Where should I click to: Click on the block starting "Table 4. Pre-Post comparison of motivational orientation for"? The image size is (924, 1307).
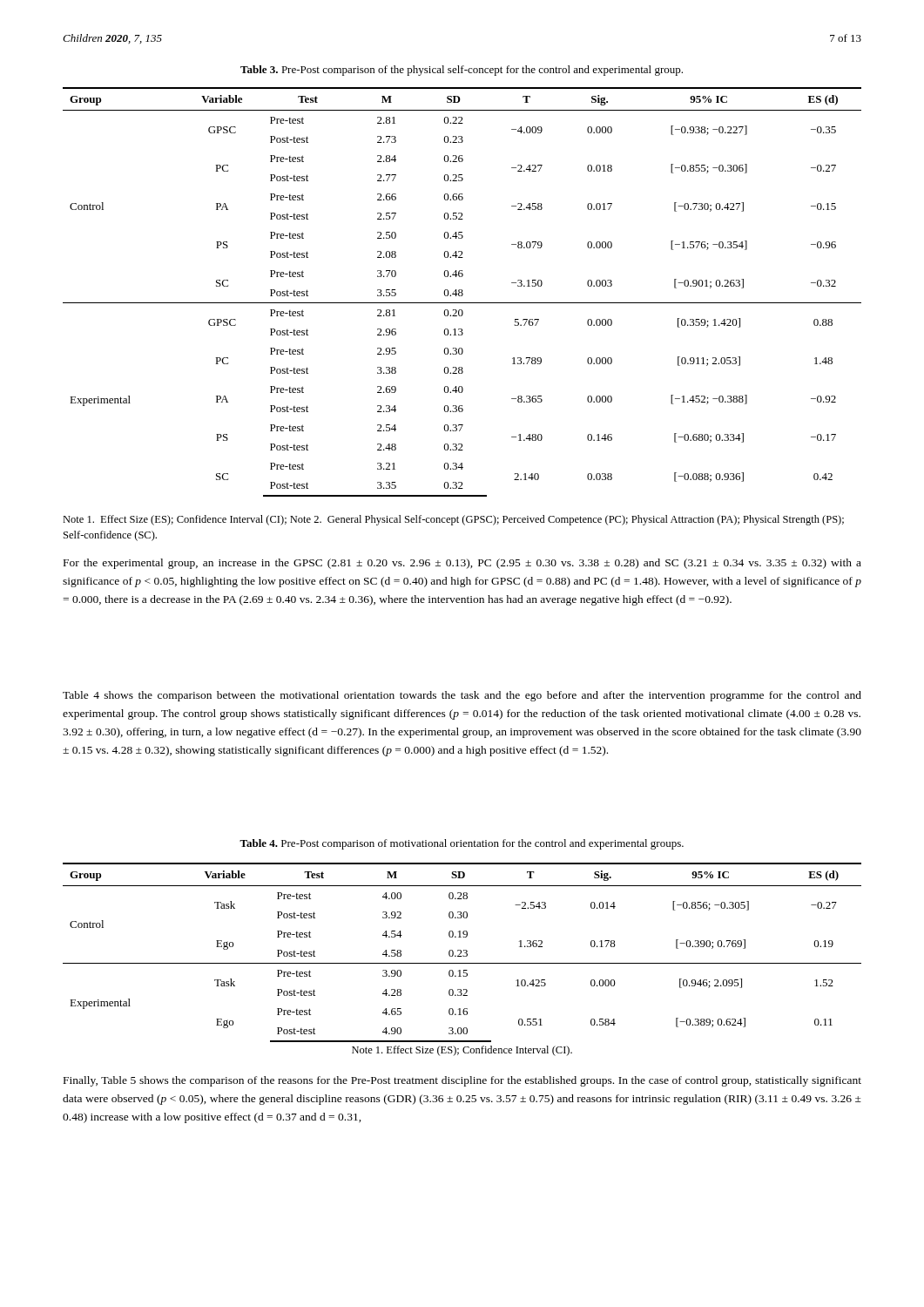click(462, 843)
